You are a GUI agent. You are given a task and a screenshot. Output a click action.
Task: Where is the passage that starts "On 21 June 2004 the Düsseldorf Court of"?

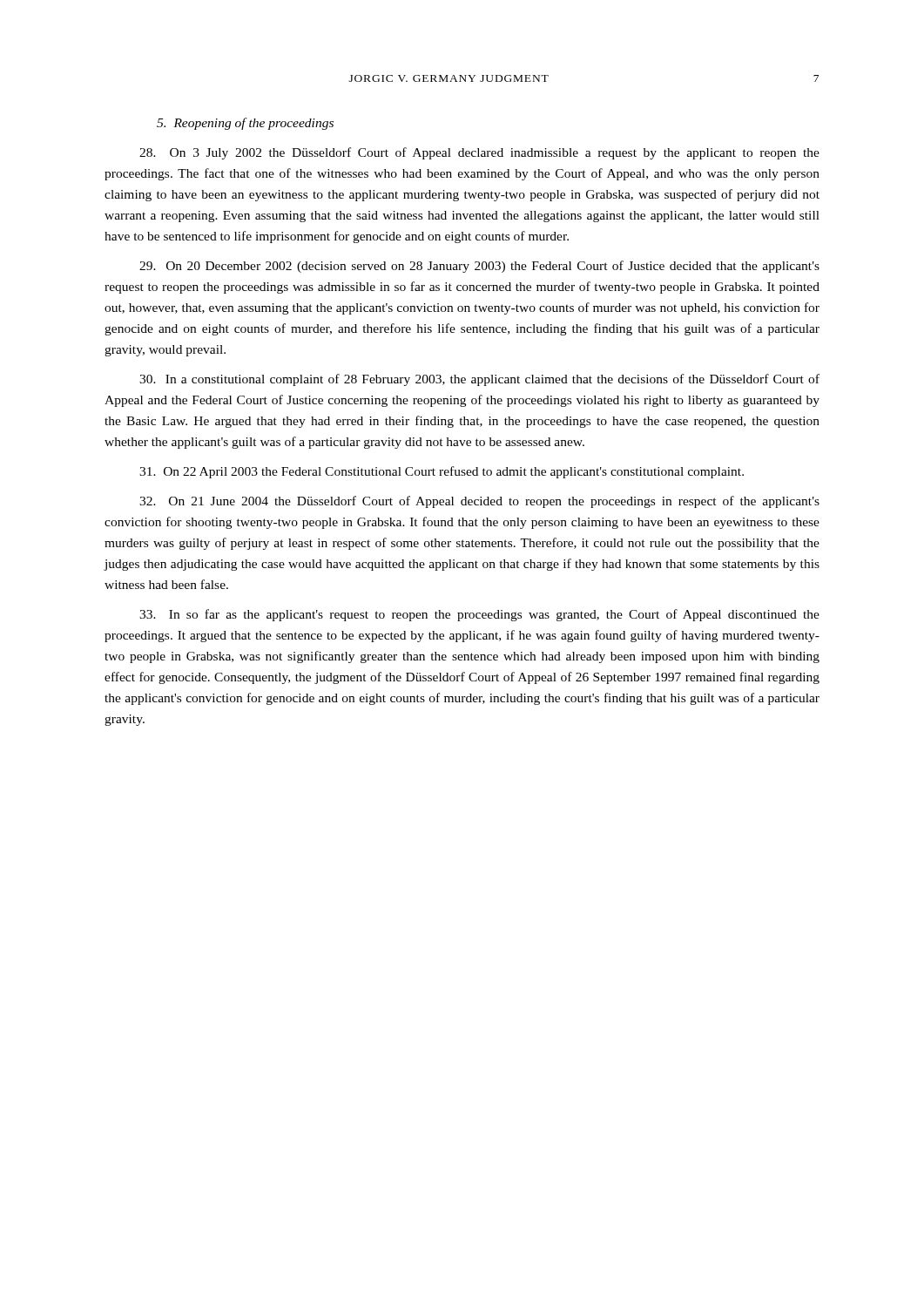462,543
